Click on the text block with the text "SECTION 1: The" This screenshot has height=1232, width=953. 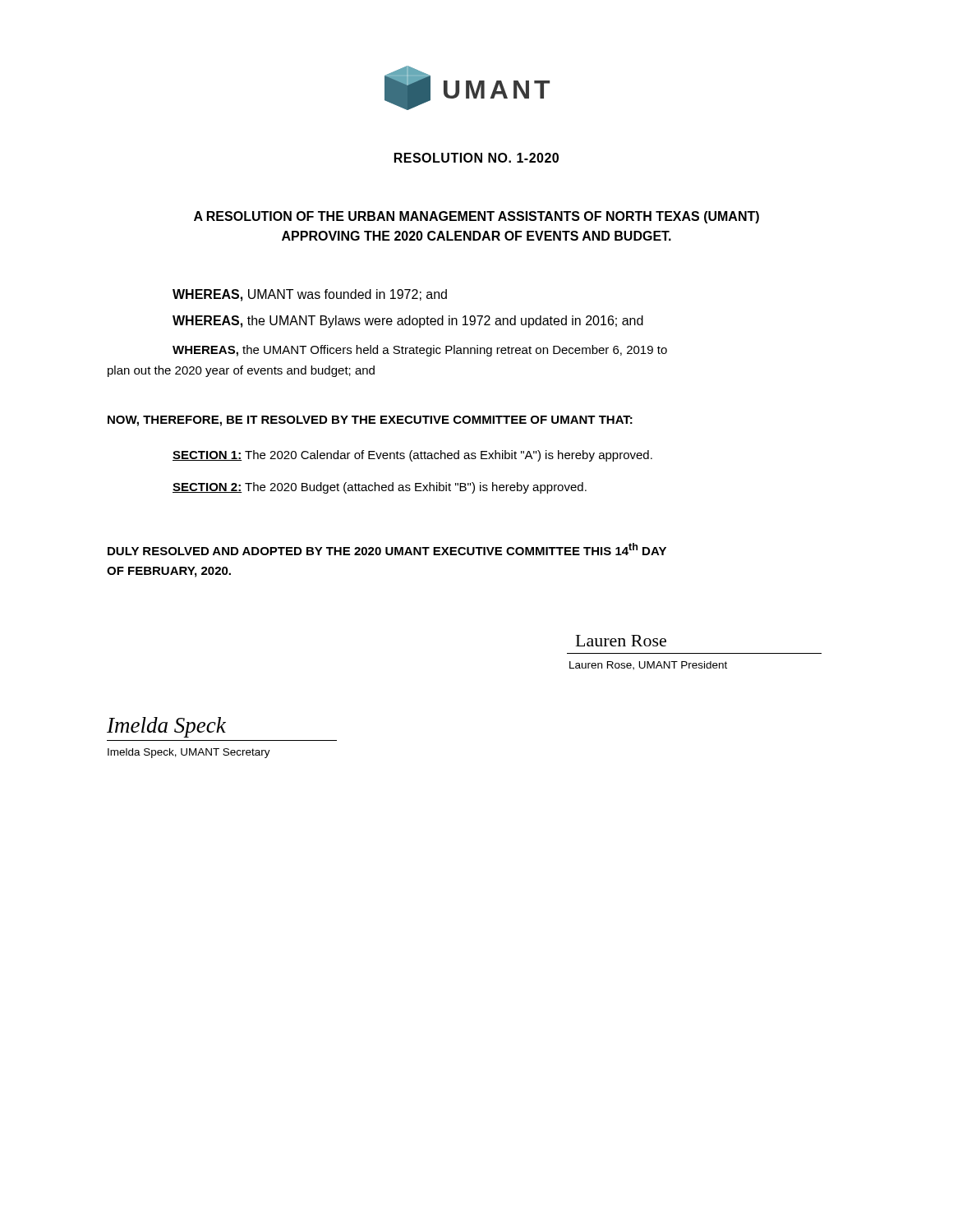(x=413, y=455)
